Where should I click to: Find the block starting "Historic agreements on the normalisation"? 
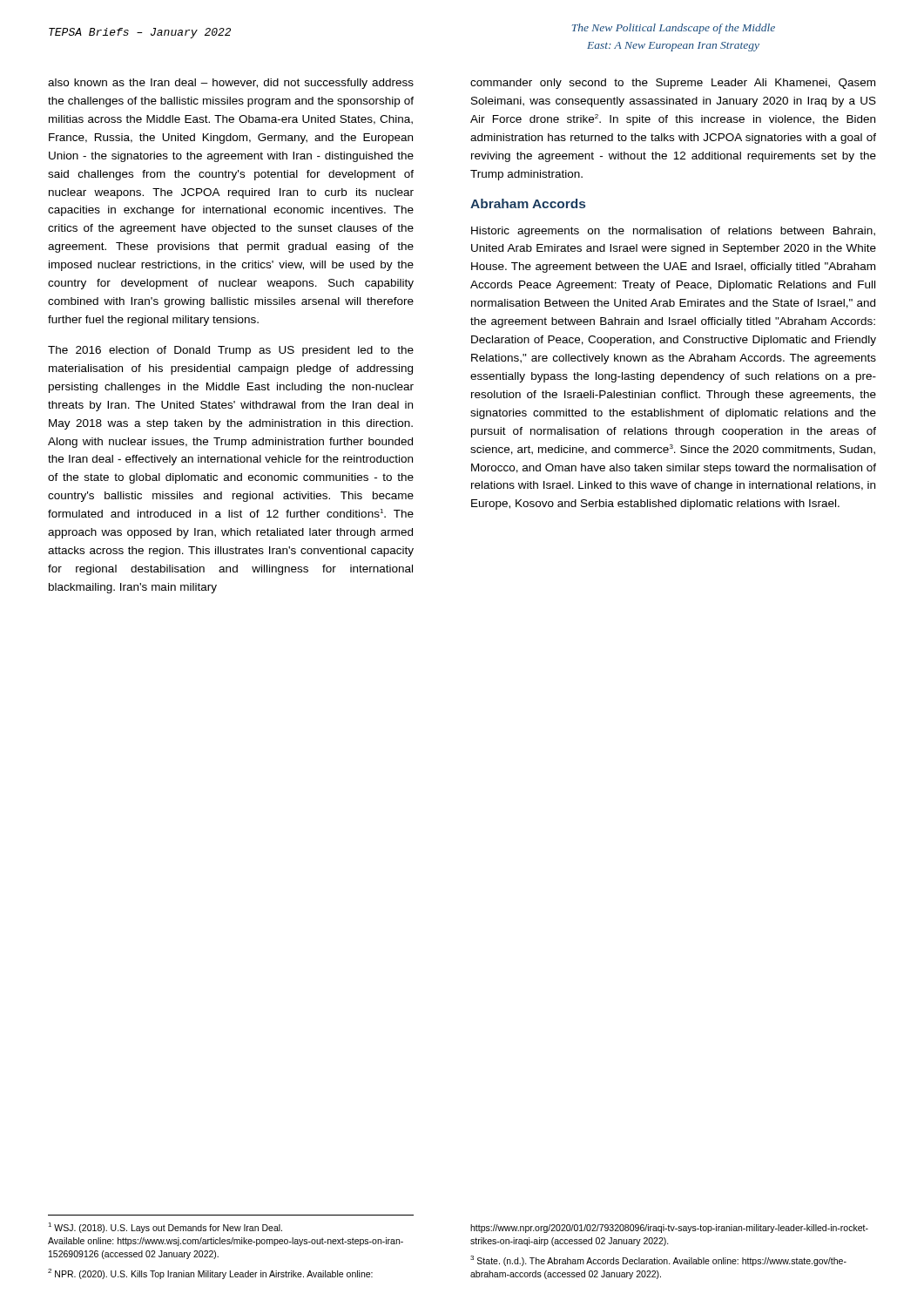tap(673, 367)
